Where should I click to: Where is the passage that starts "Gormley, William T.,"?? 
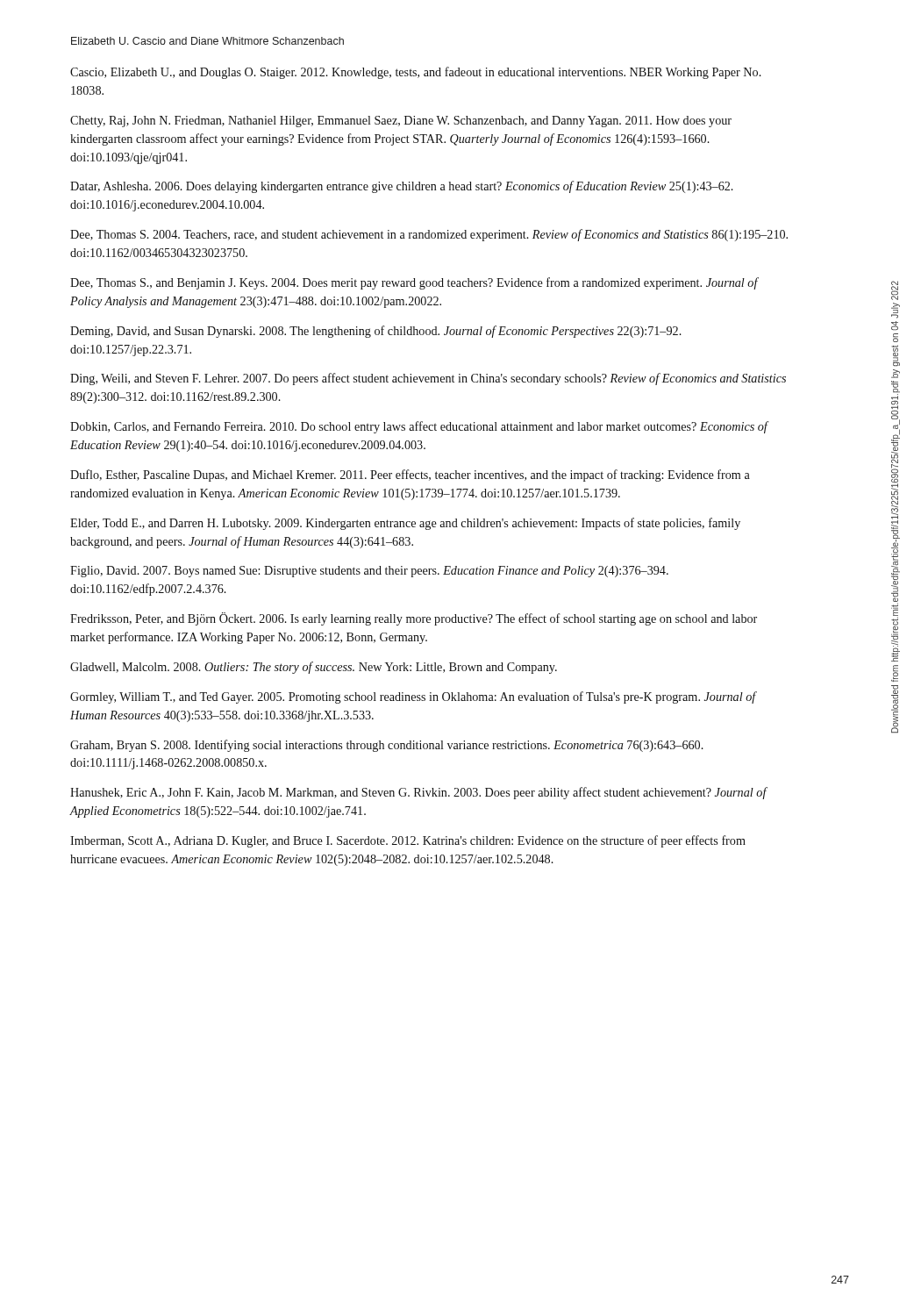click(x=413, y=706)
